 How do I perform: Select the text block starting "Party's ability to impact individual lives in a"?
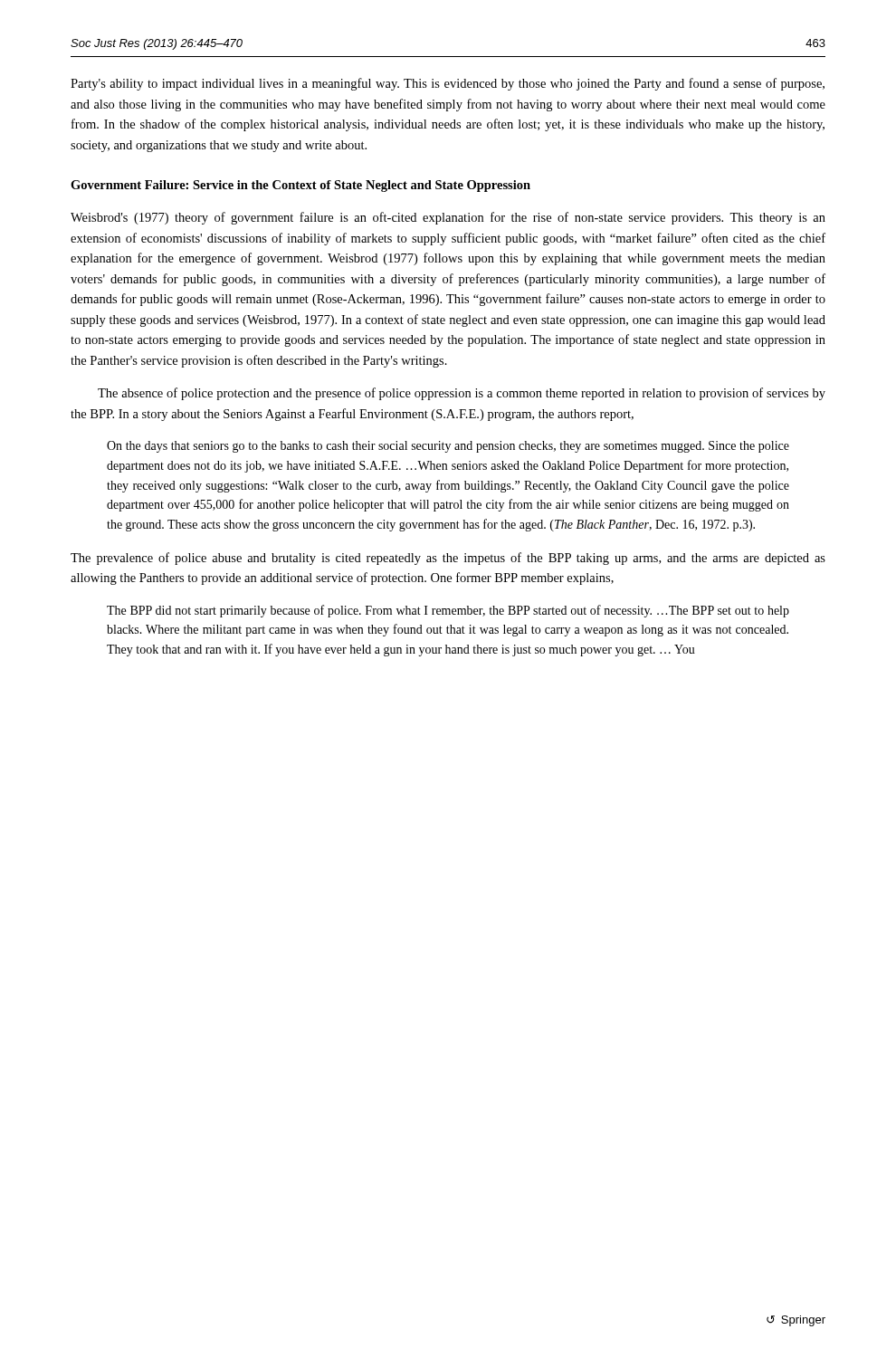(x=448, y=114)
